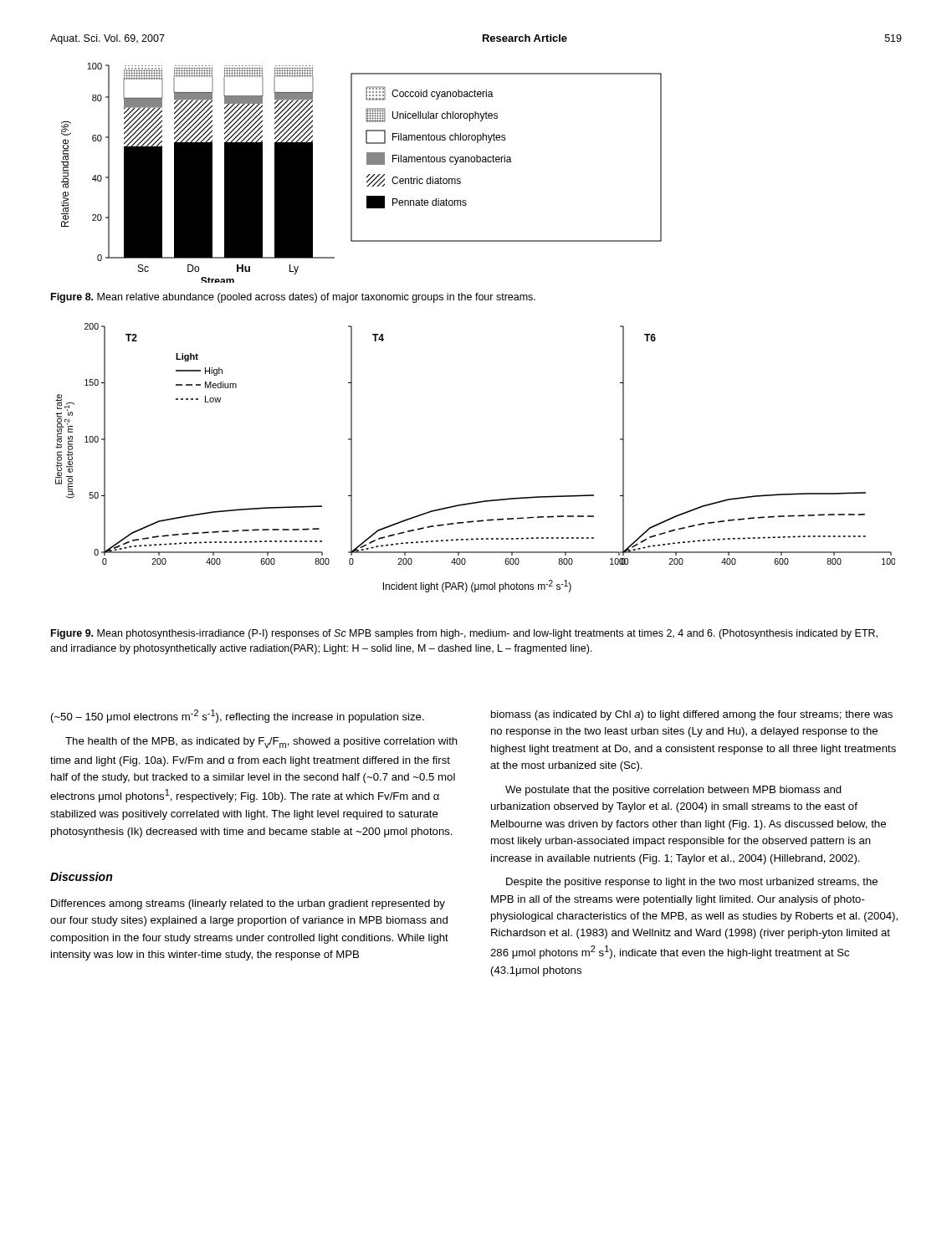Click on the element starting "Figure 8. Mean relative"
The height and width of the screenshot is (1255, 952).
pos(293,297)
